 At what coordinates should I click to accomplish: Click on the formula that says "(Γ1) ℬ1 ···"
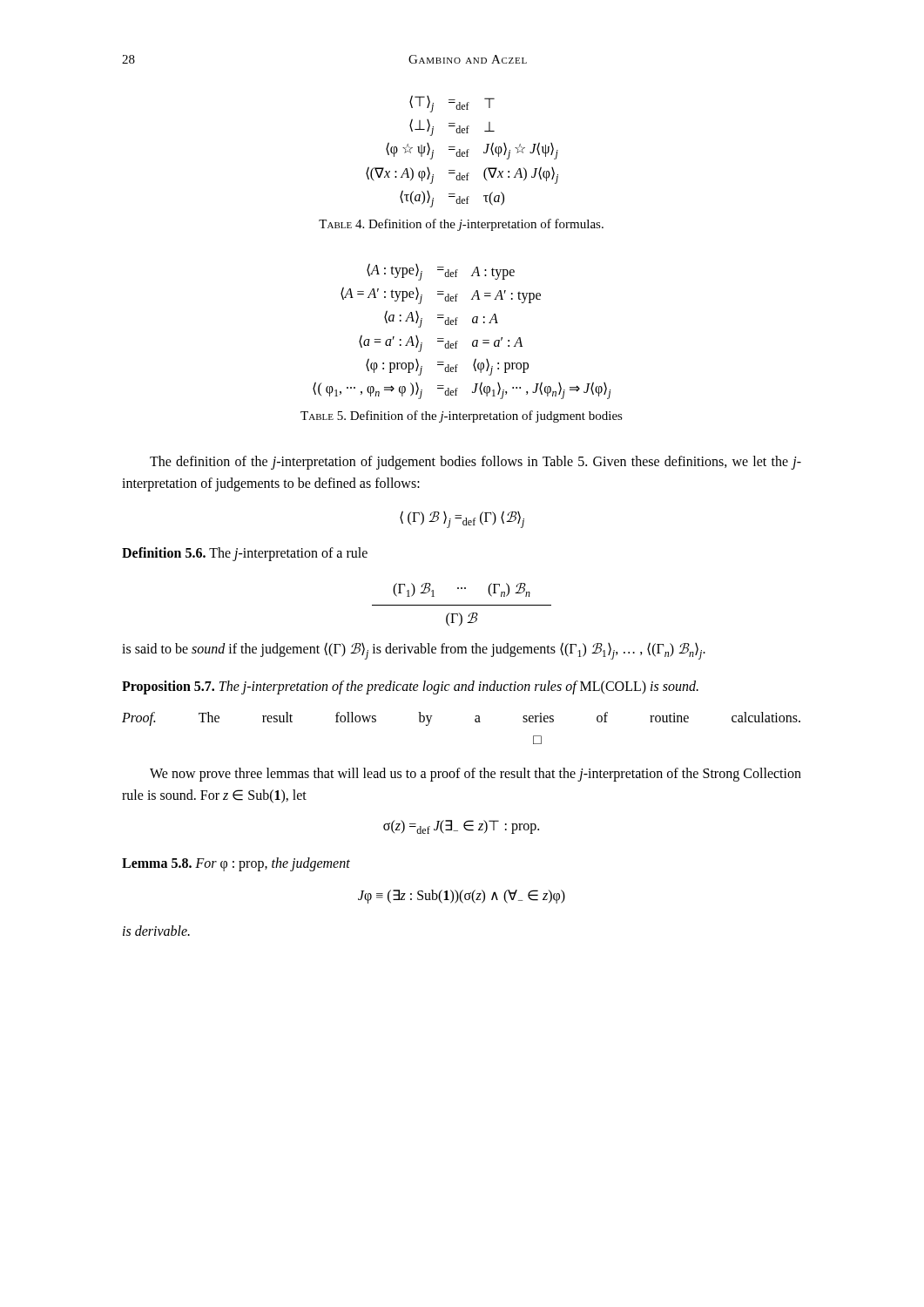[x=462, y=603]
